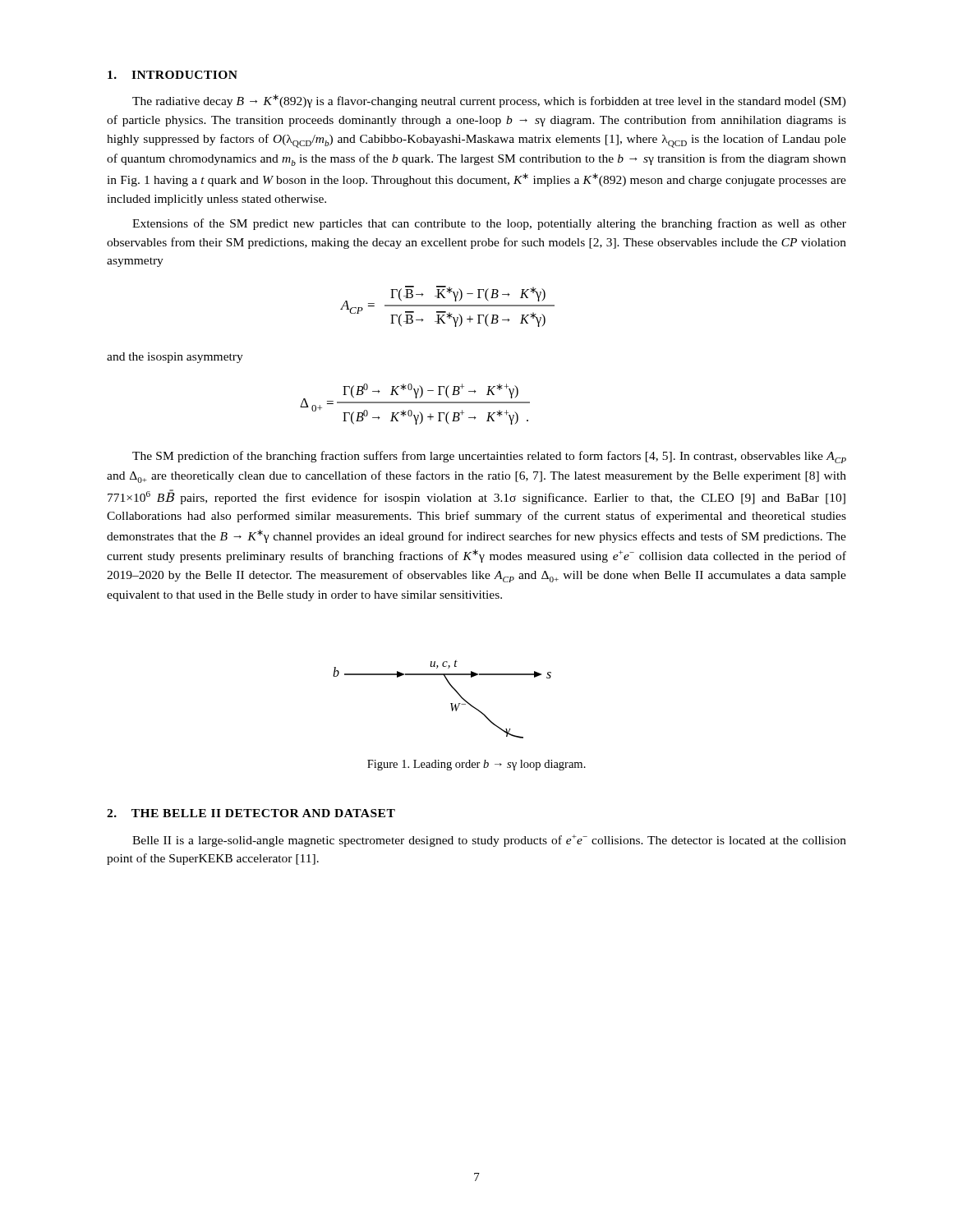Select the text block that reads "The SM prediction of the"

476,525
